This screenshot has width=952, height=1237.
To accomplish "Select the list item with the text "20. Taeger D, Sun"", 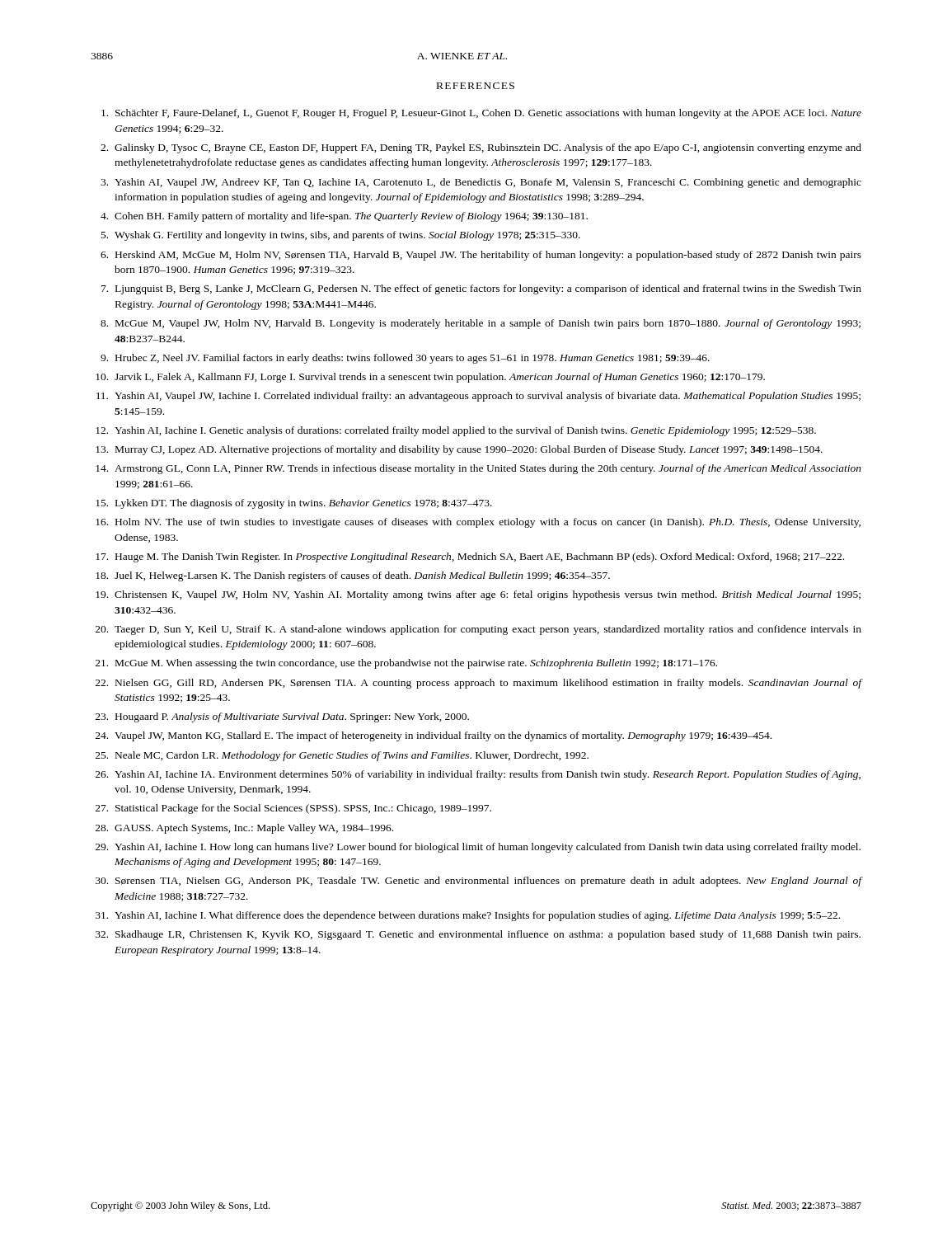I will coord(476,637).
